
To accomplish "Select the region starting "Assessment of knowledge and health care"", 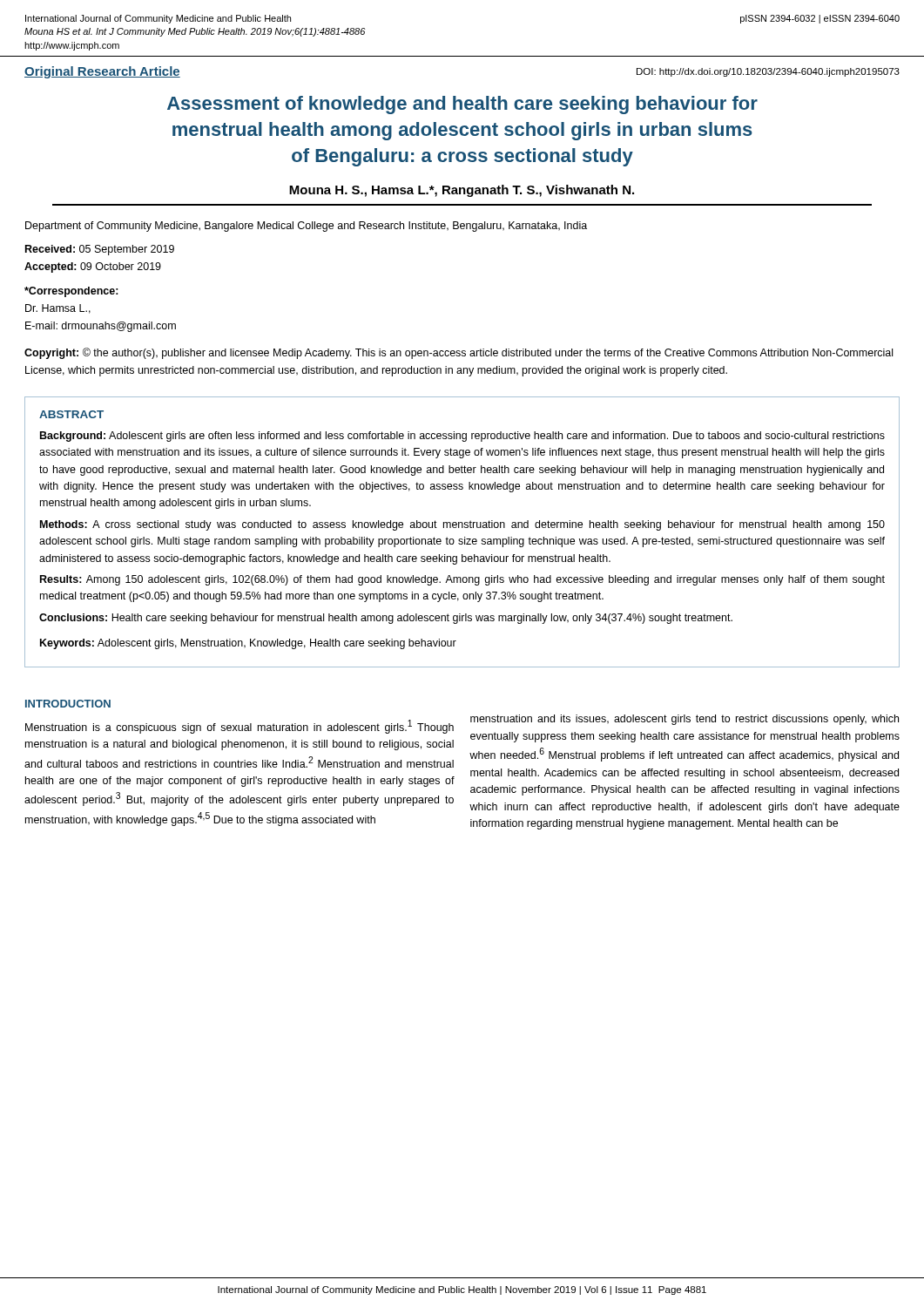I will (x=462, y=130).
